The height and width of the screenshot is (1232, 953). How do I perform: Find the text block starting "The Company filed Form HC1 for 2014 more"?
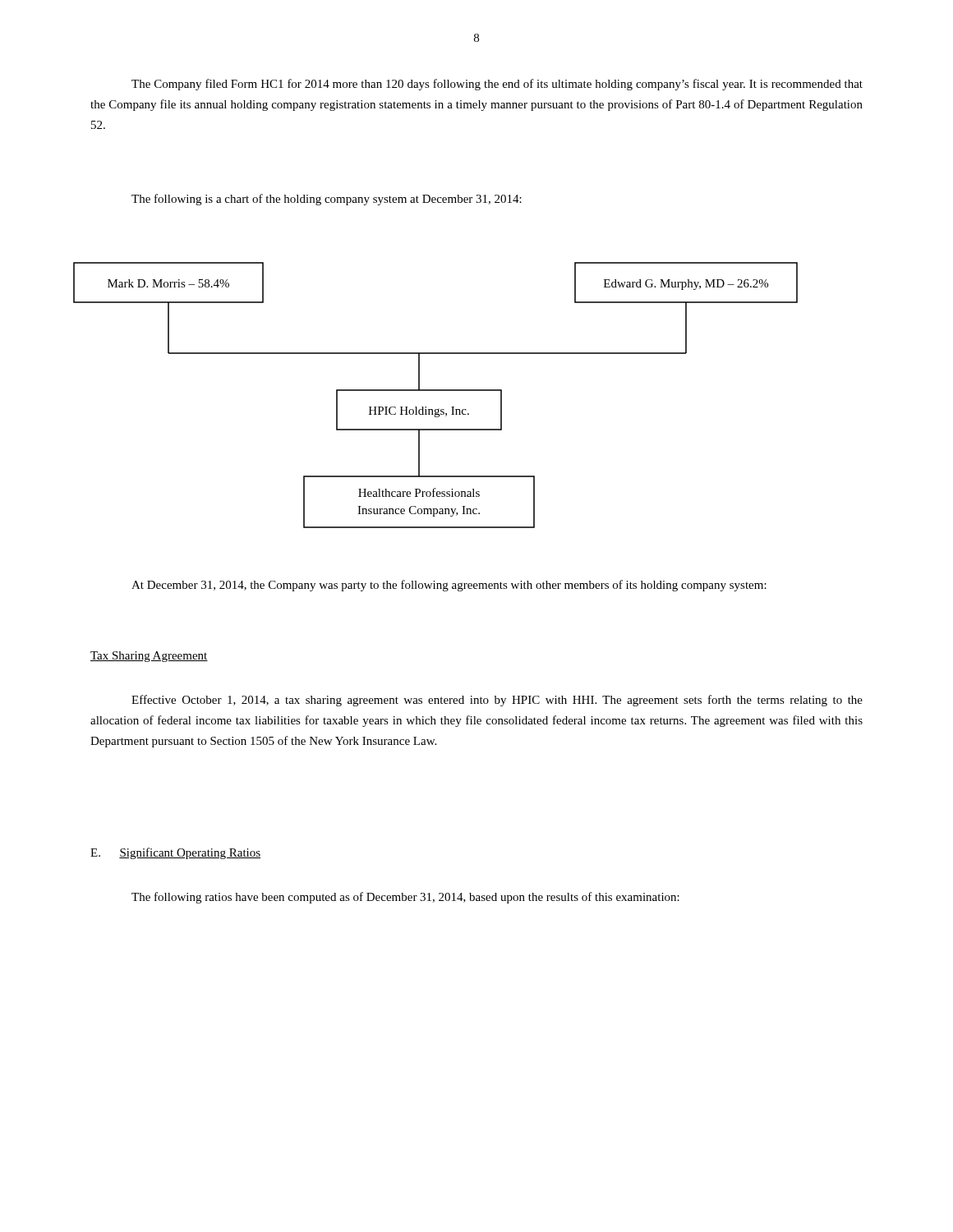click(476, 104)
